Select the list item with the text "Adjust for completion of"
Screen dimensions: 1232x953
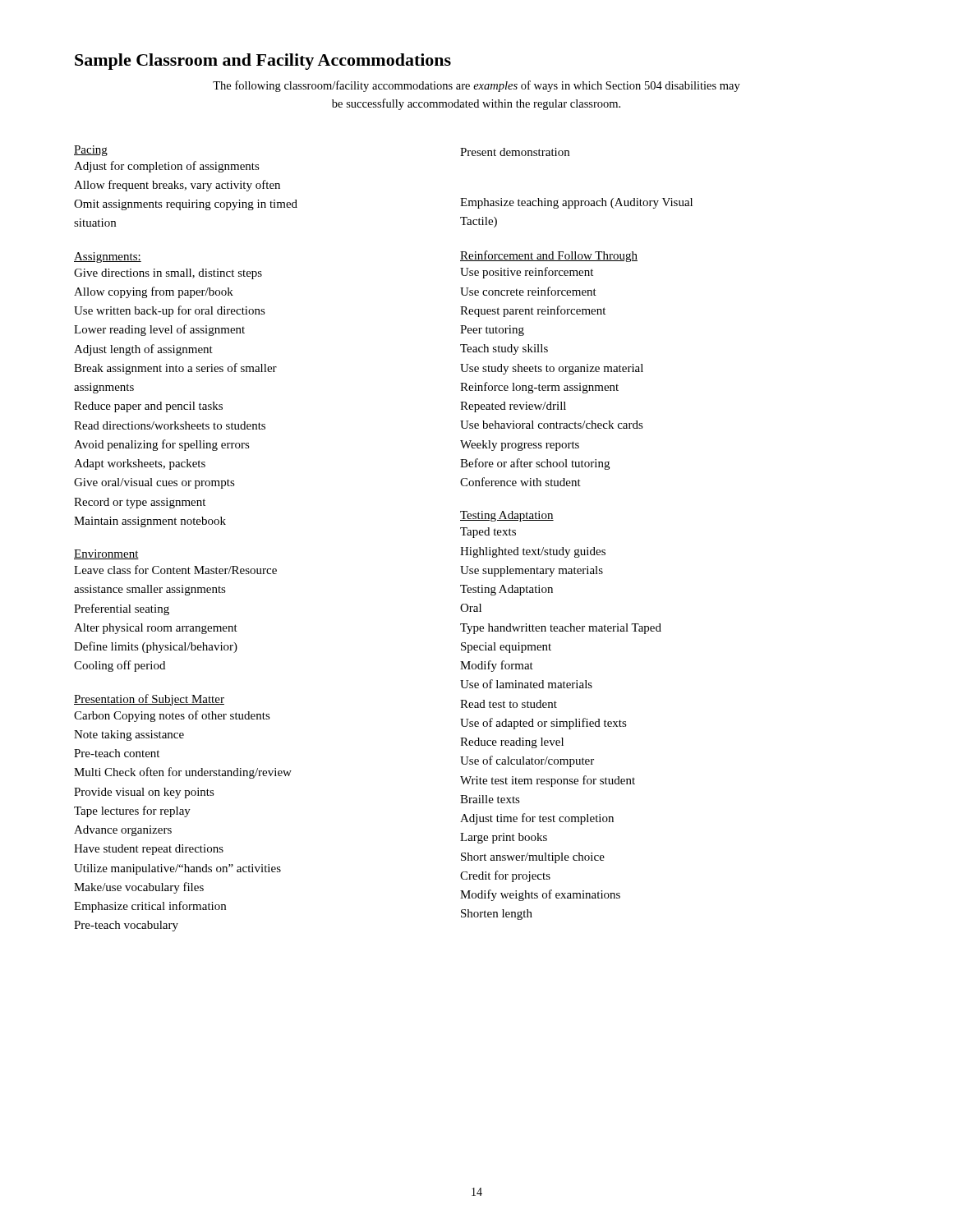[167, 166]
